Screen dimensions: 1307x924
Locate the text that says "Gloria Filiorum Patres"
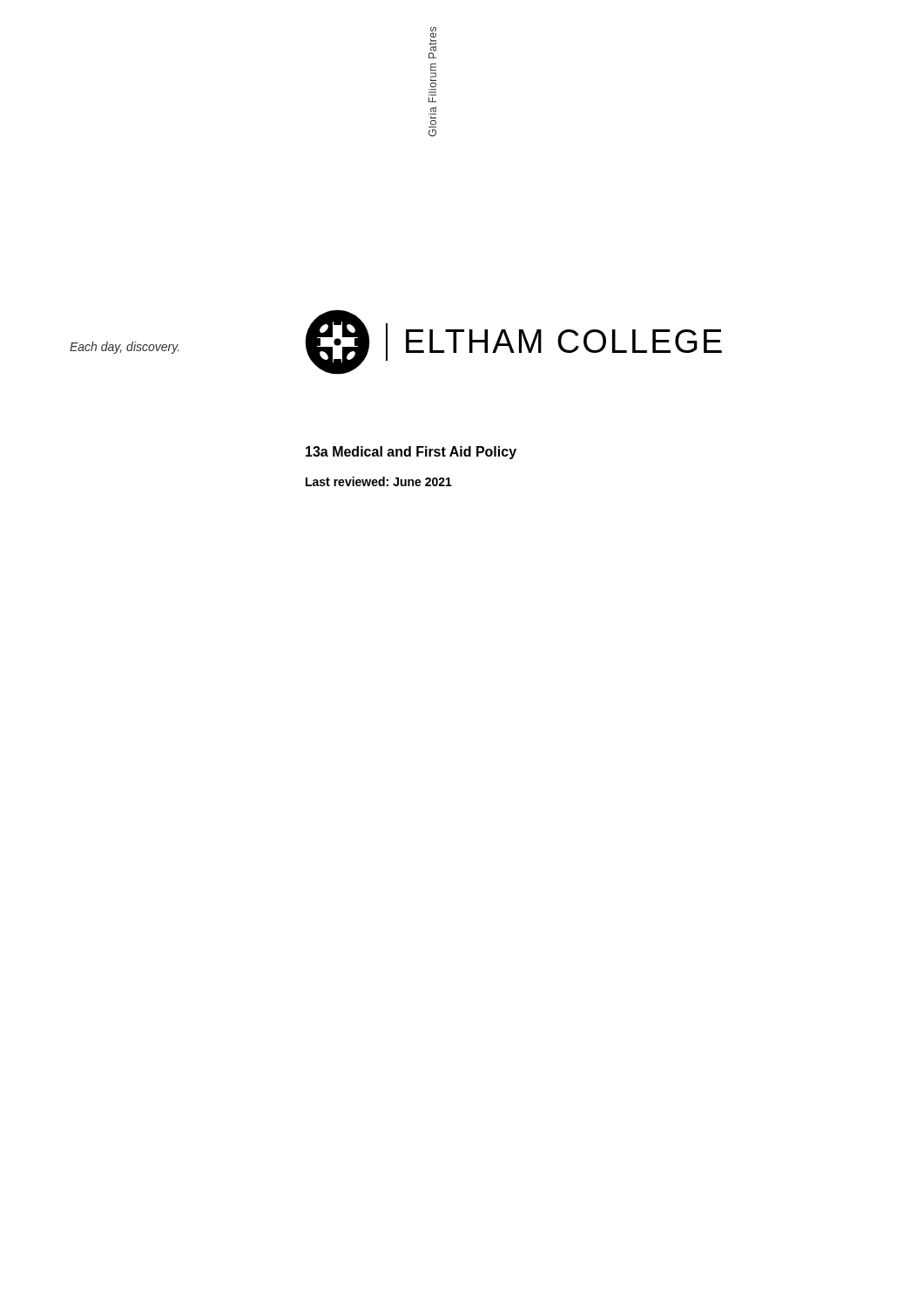click(433, 81)
